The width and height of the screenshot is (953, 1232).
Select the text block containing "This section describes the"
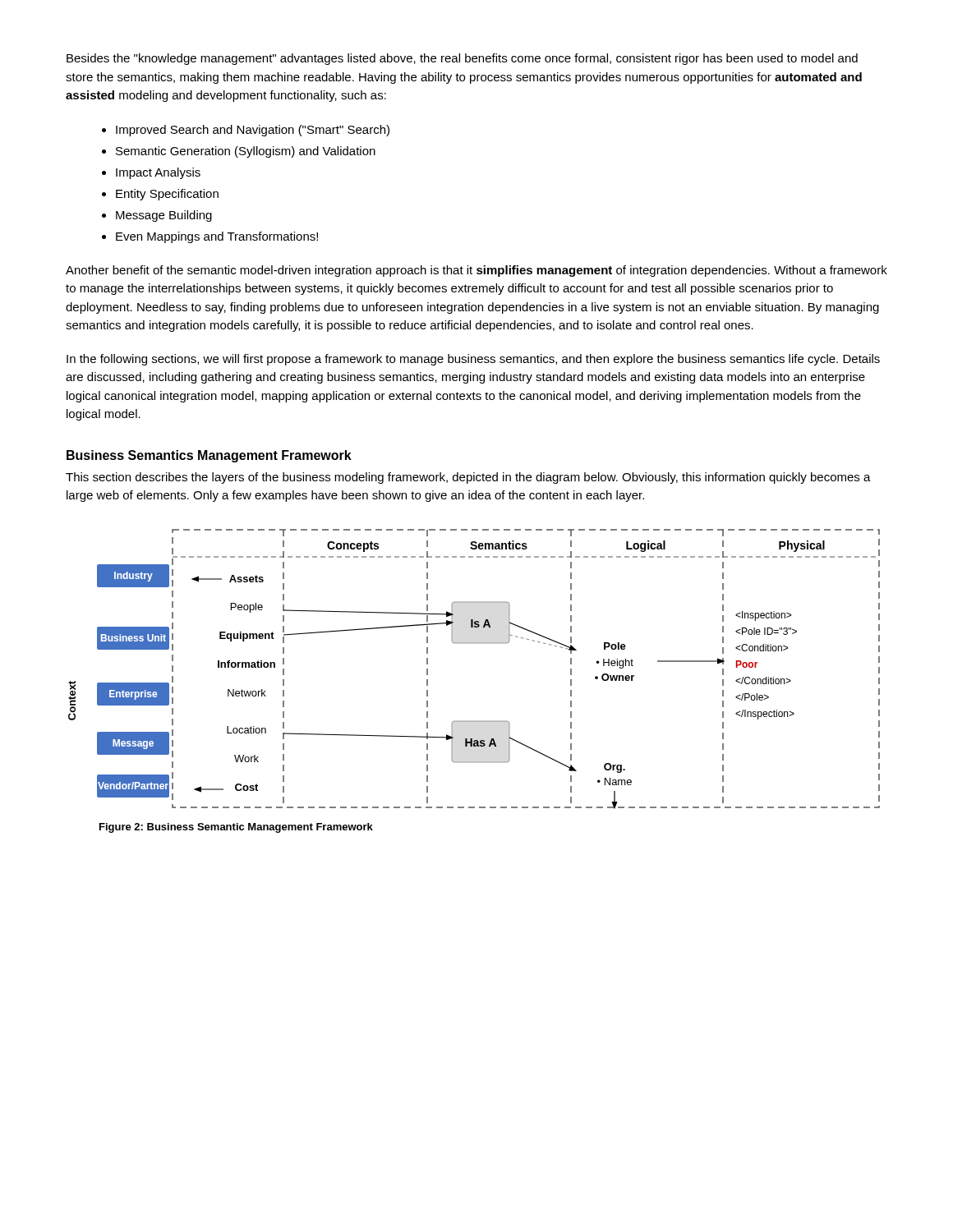(468, 486)
